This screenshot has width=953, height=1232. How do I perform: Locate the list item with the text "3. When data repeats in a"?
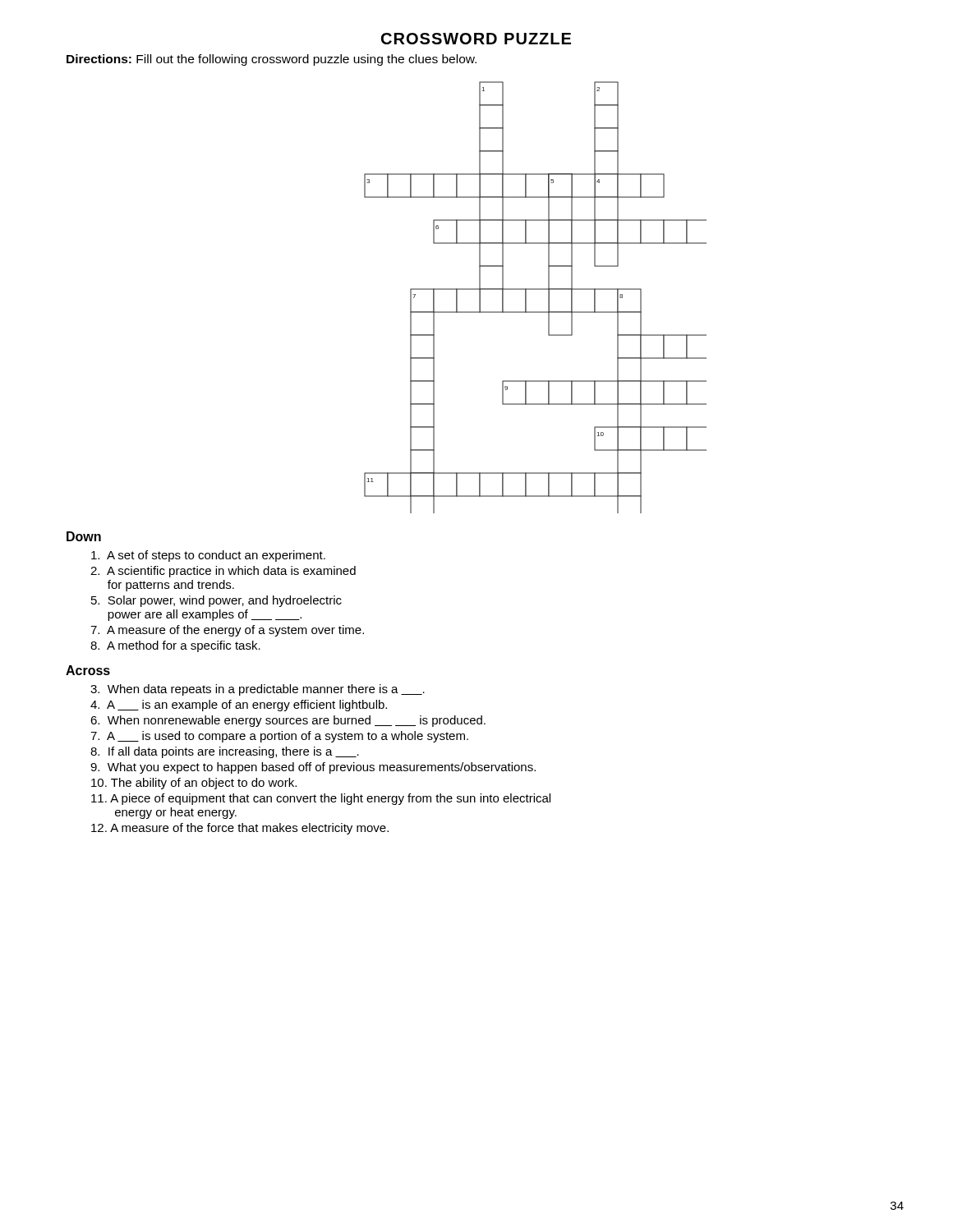pos(497,758)
